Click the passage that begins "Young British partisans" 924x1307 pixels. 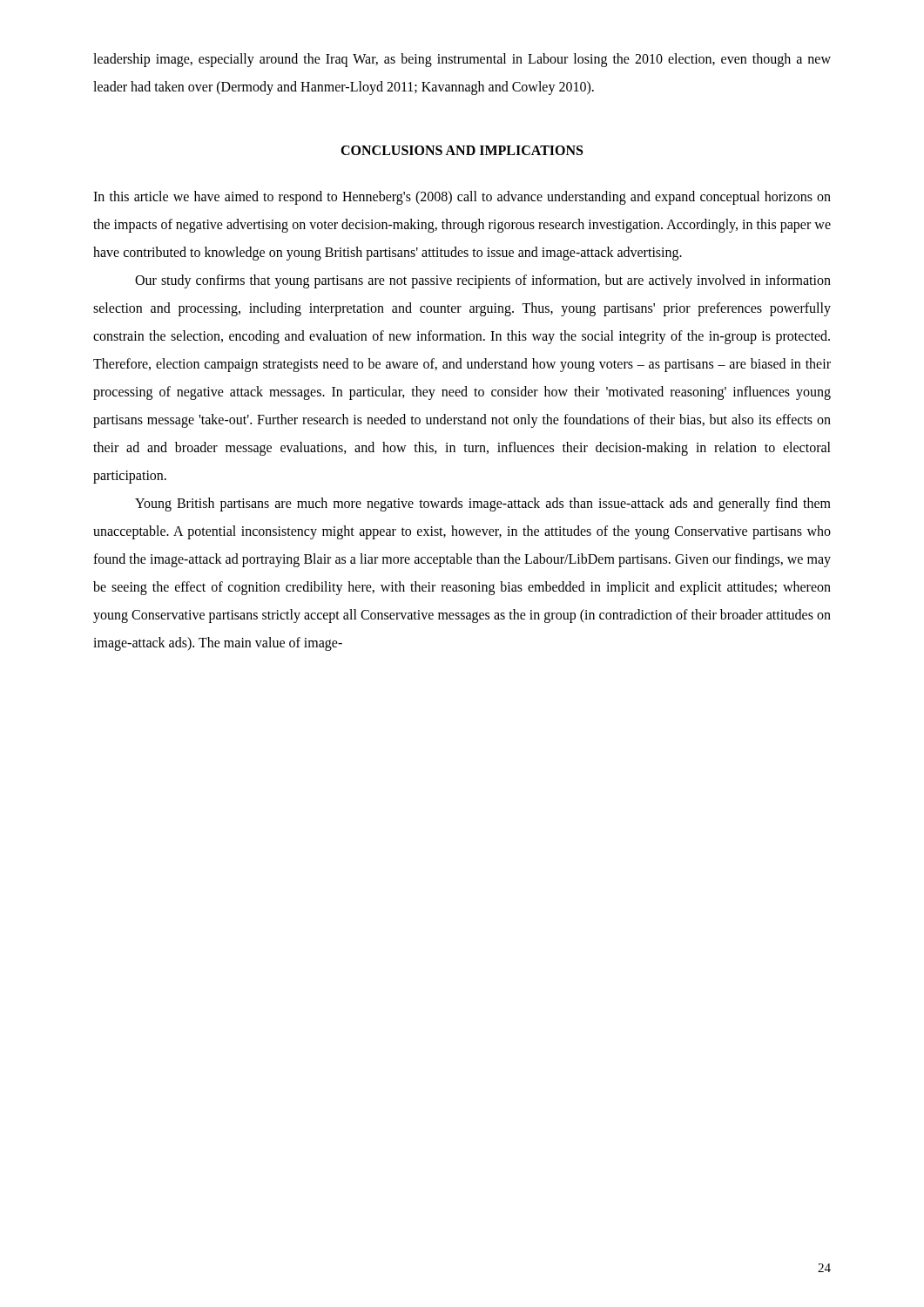pyautogui.click(x=462, y=573)
